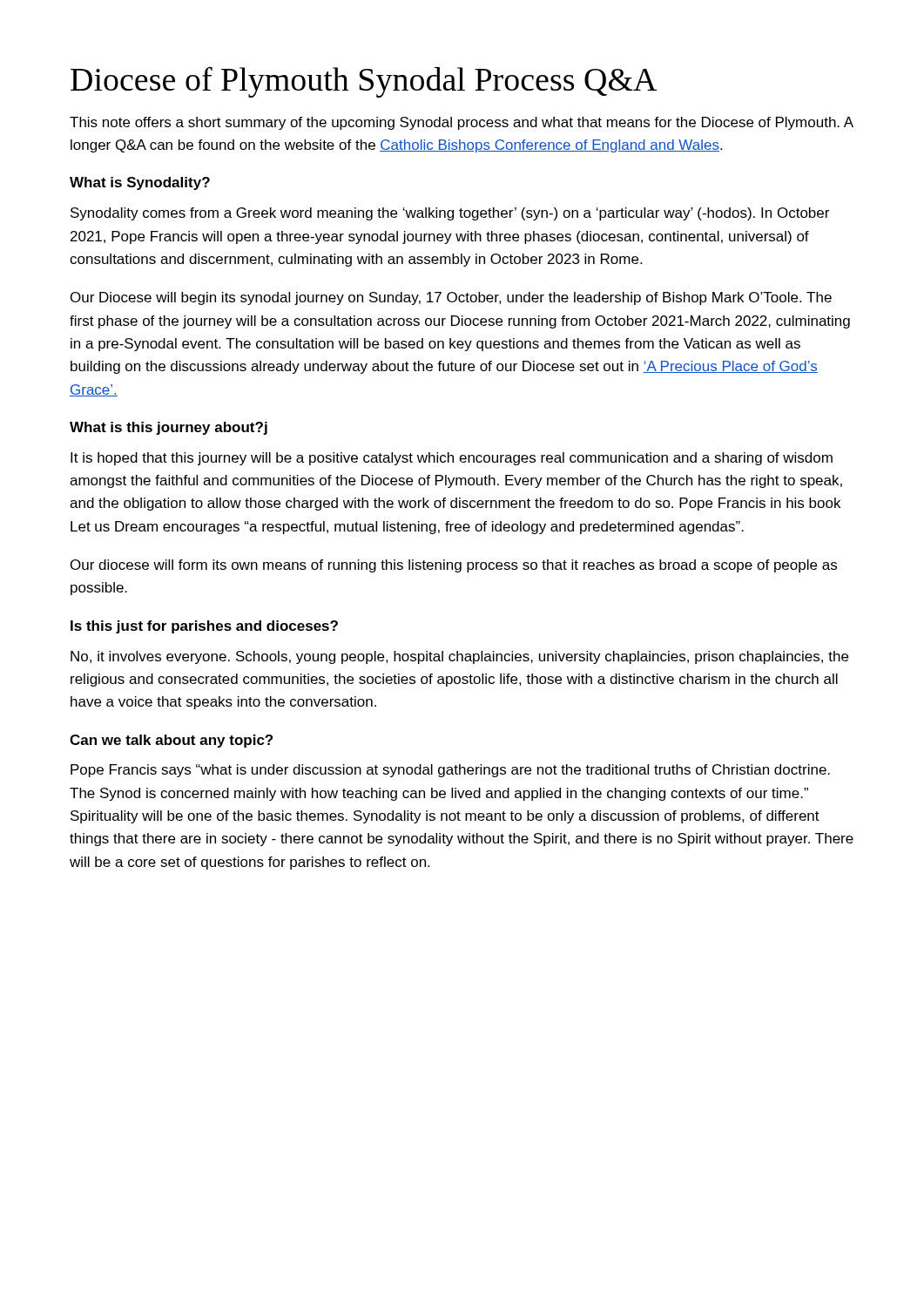This screenshot has height=1307, width=924.
Task: Point to the section header beginning "What is this journey"
Action: tap(169, 427)
